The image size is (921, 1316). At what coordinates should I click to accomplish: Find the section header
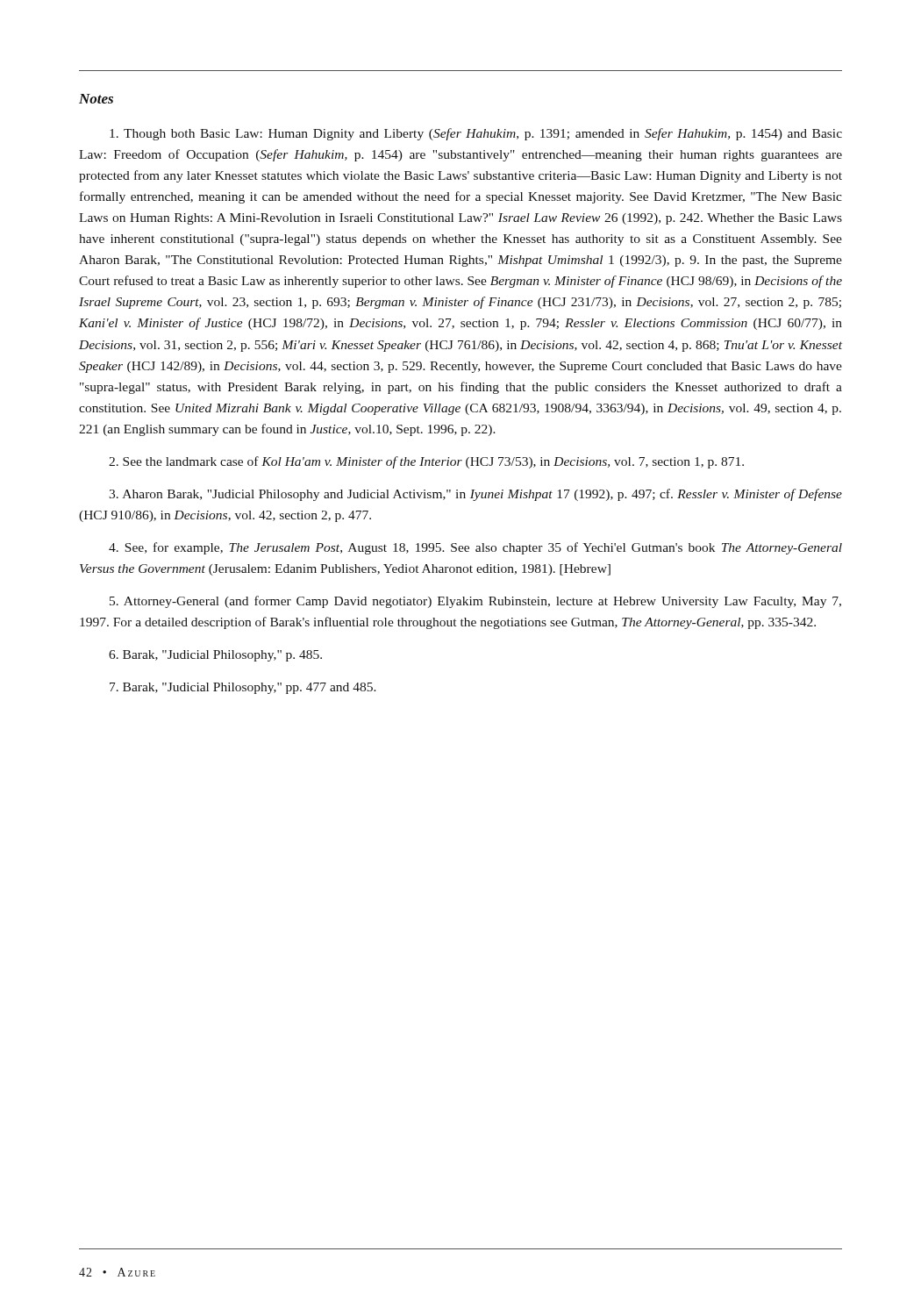click(96, 99)
